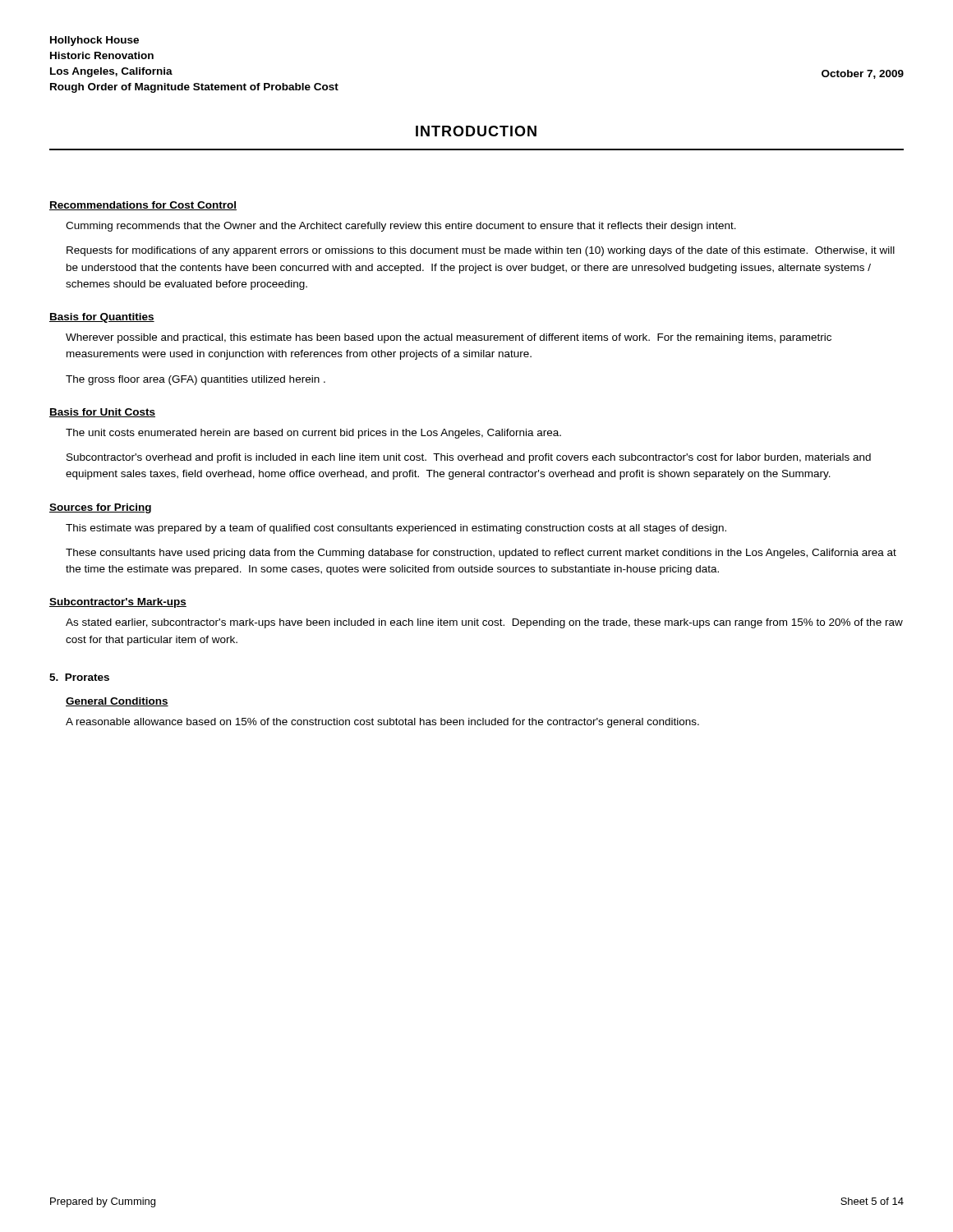
Task: Locate the text starting "Sources for Pricing"
Action: [x=100, y=507]
